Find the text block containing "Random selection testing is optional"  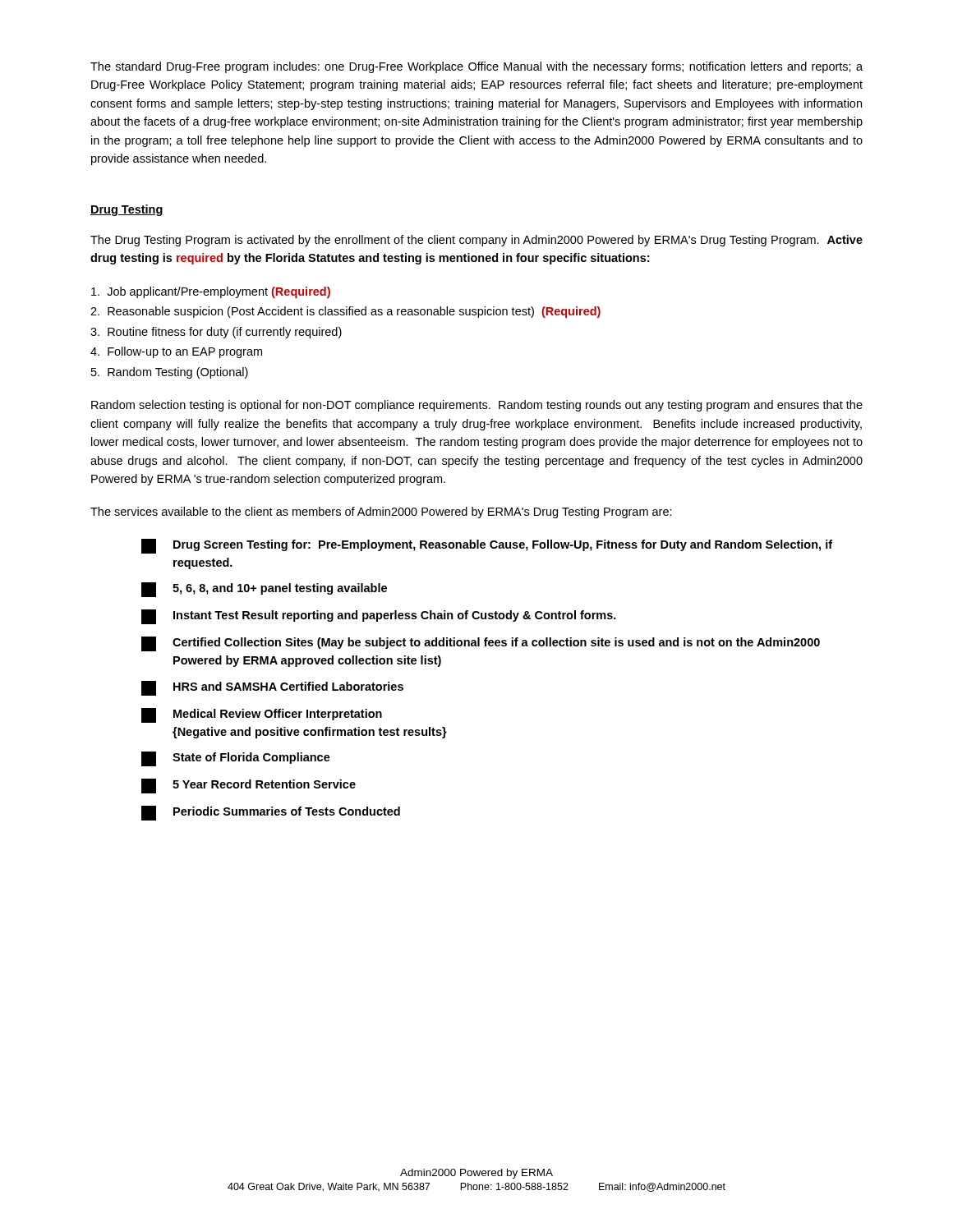point(476,442)
